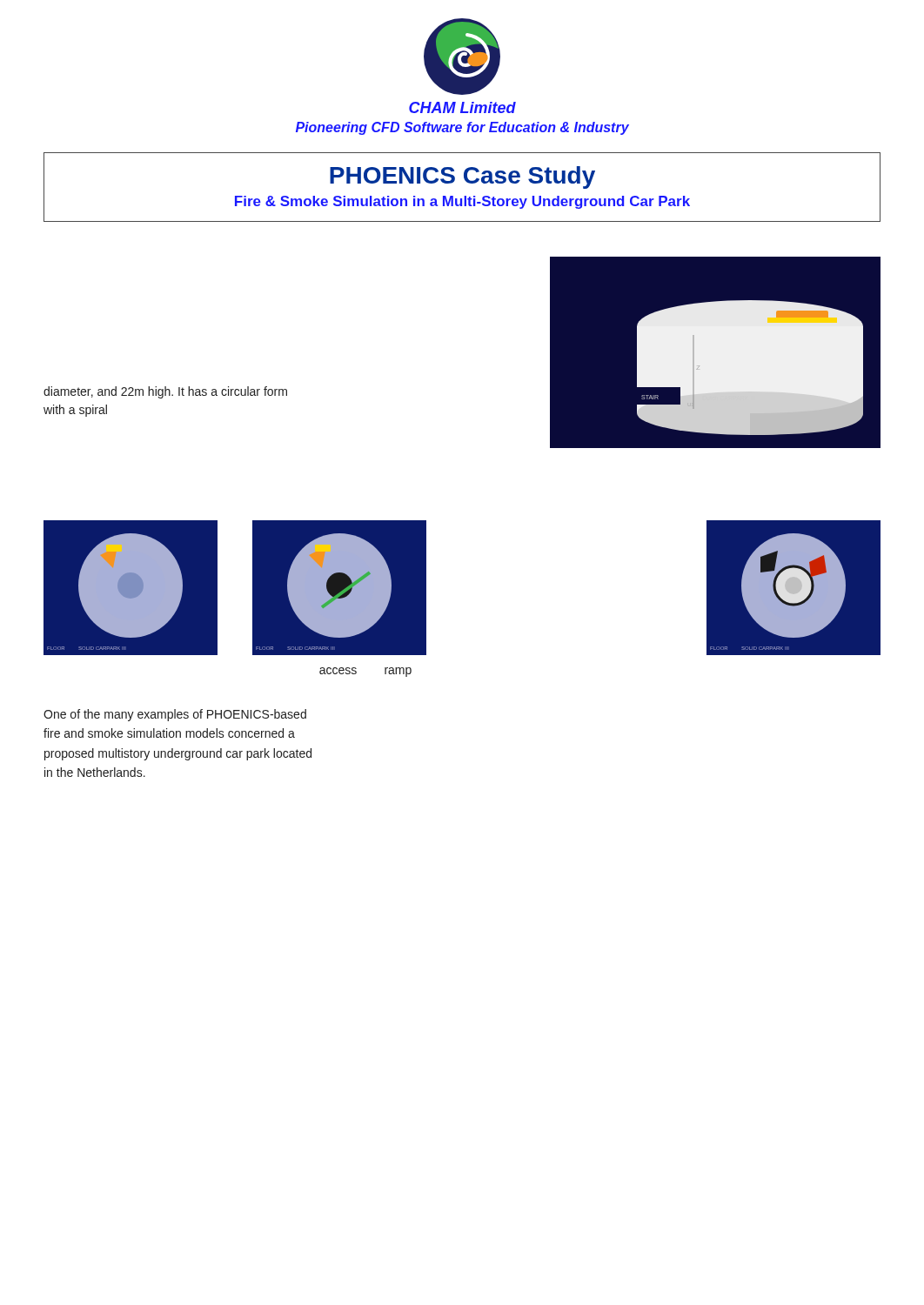The width and height of the screenshot is (924, 1305).
Task: Point to the block beginning "One of the many examples"
Action: pos(178,743)
